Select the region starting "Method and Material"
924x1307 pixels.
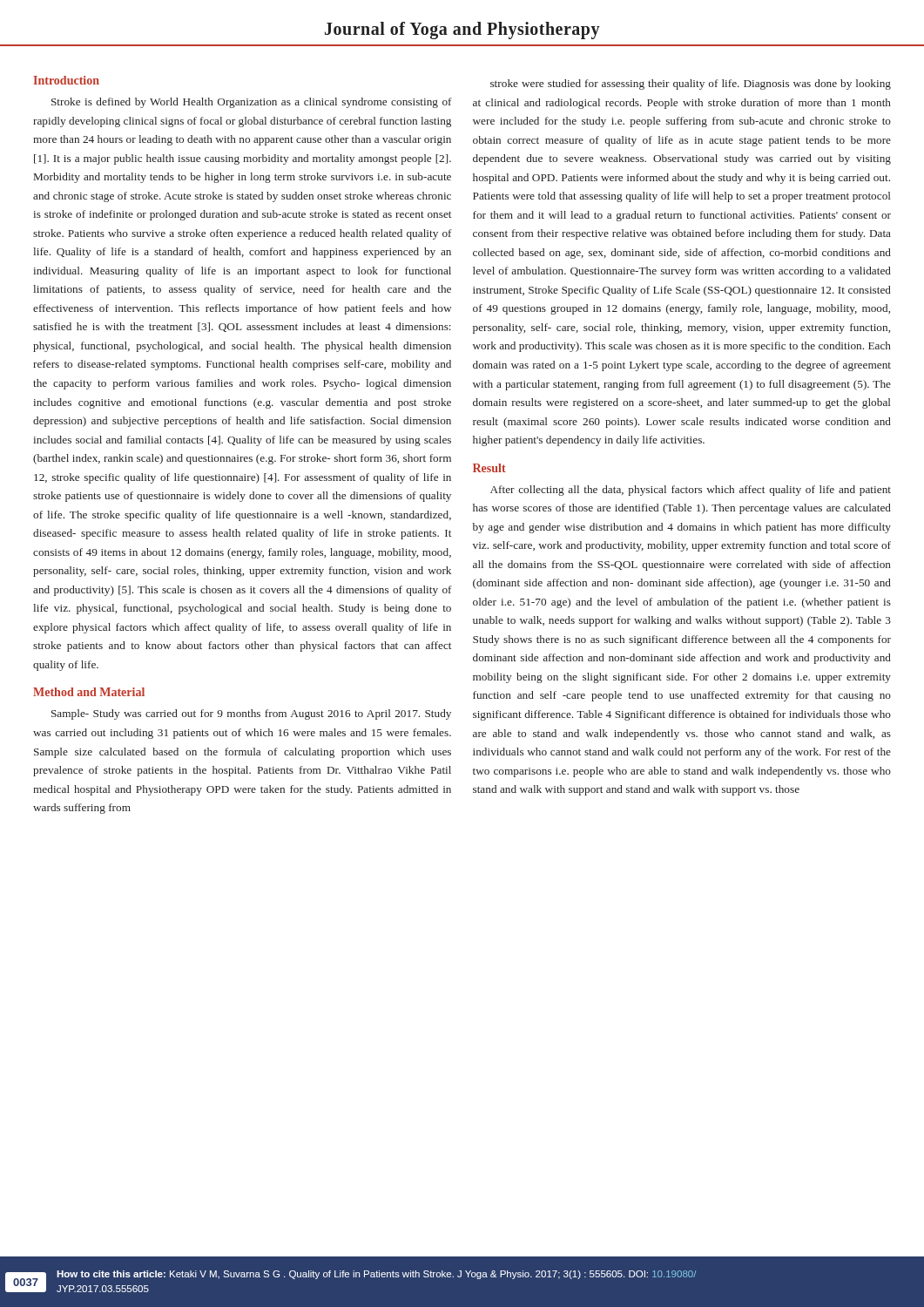[89, 693]
